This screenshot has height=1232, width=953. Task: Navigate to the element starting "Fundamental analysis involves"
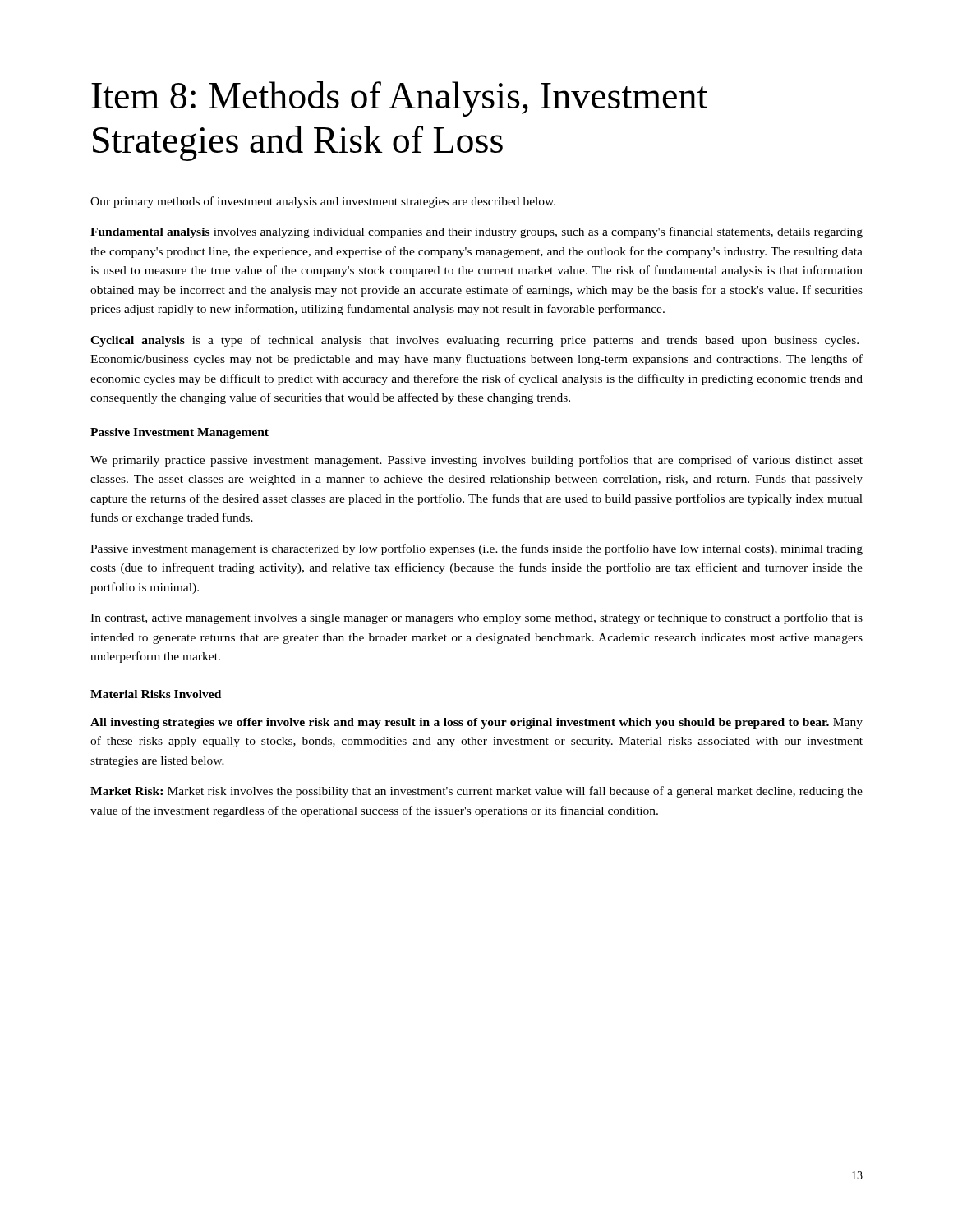tap(476, 270)
